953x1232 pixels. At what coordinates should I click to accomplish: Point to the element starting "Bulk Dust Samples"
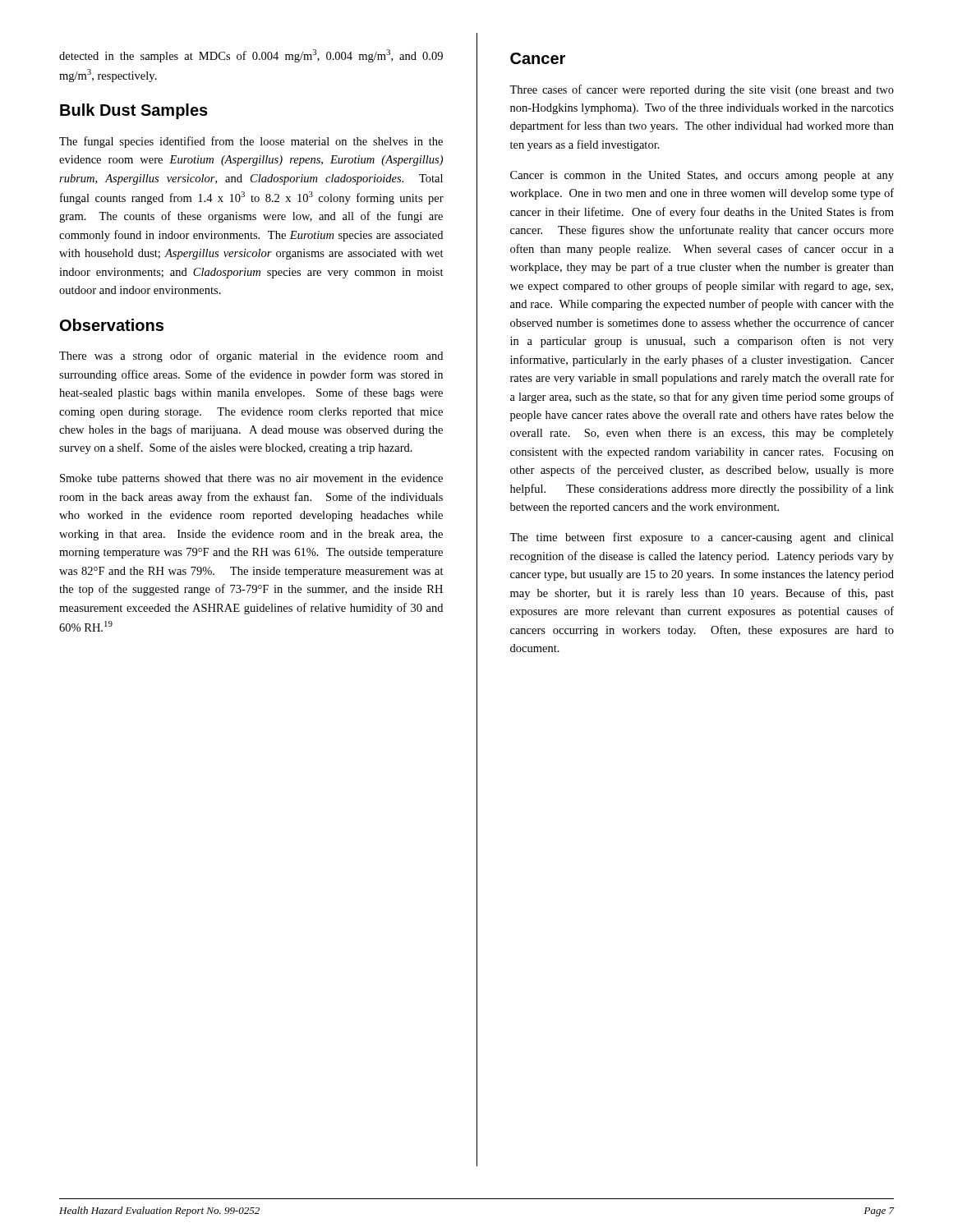(x=134, y=111)
